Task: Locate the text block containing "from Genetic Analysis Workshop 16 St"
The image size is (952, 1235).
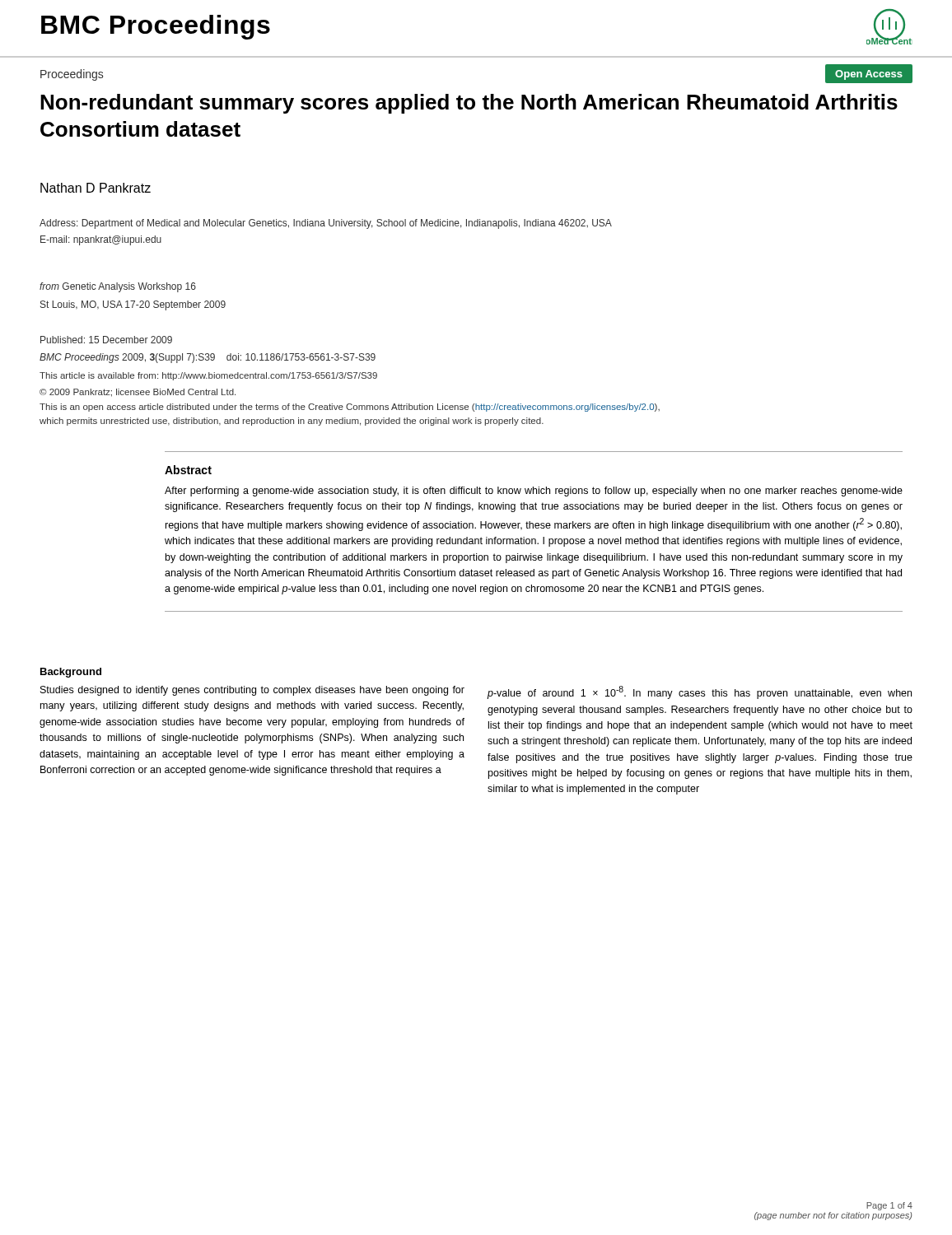Action: coord(118,287)
